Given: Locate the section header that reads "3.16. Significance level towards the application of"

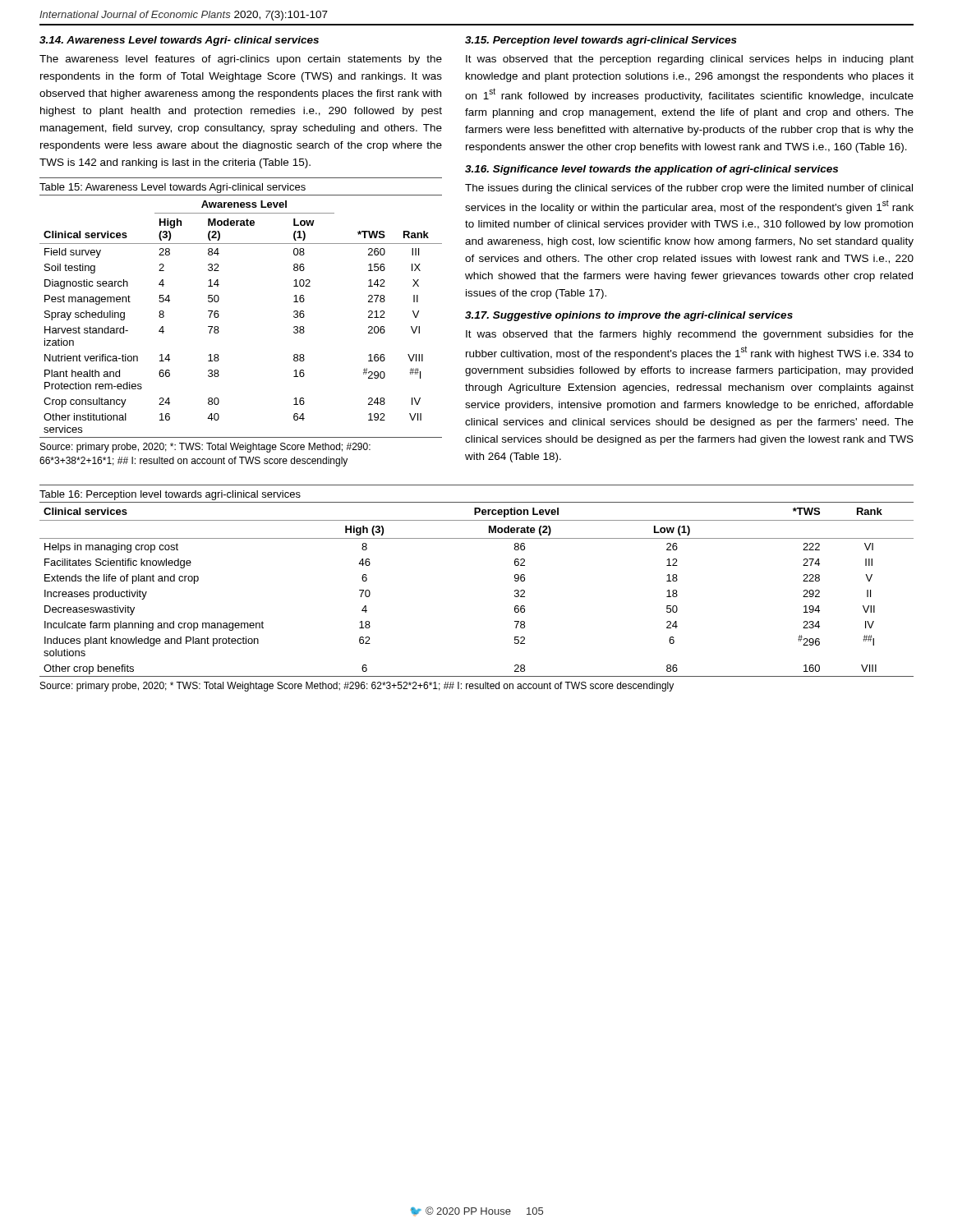Looking at the screenshot, I should 652,169.
